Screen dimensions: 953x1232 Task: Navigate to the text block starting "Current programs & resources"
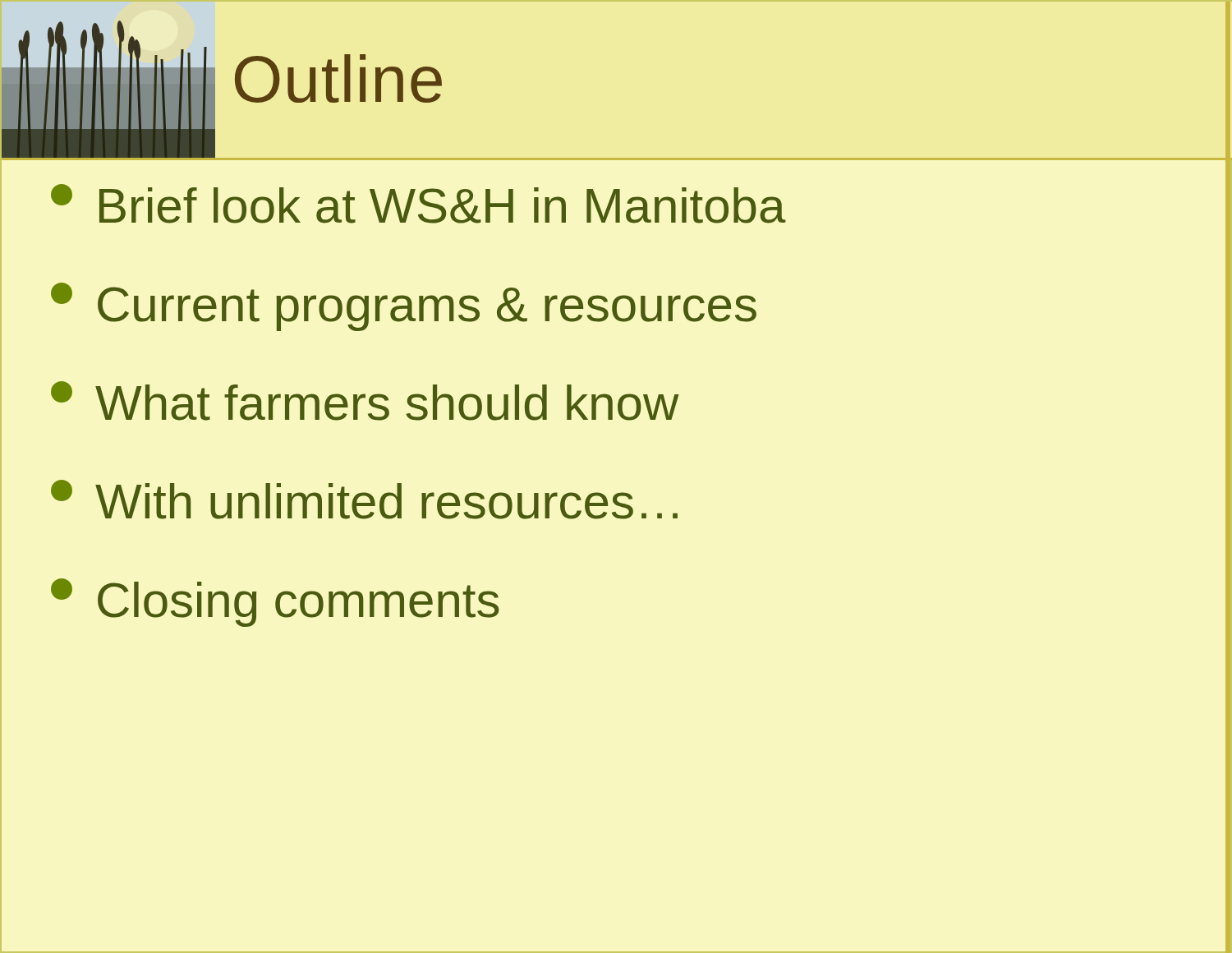[x=404, y=305]
